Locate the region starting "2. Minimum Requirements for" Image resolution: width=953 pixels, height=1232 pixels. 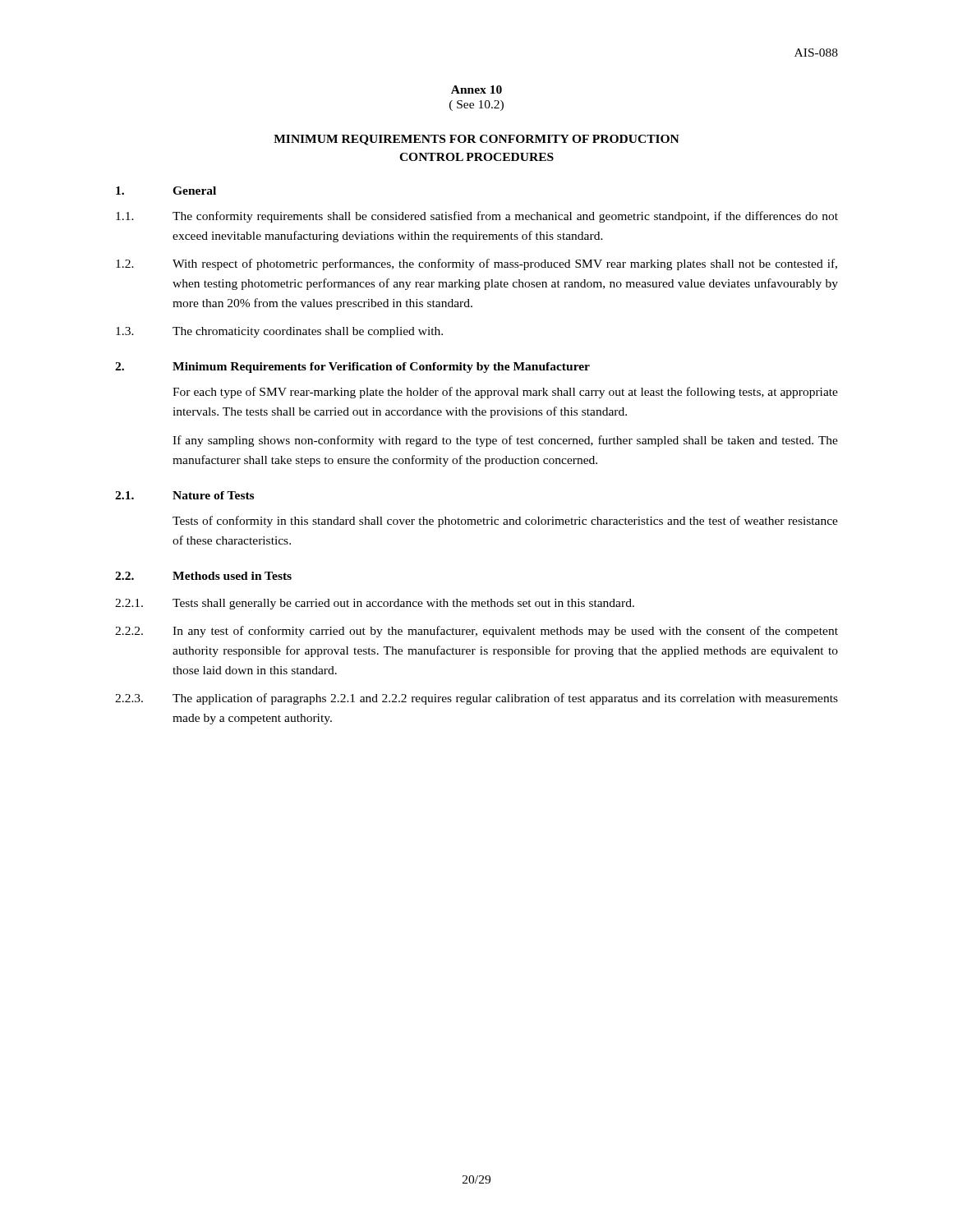point(352,367)
